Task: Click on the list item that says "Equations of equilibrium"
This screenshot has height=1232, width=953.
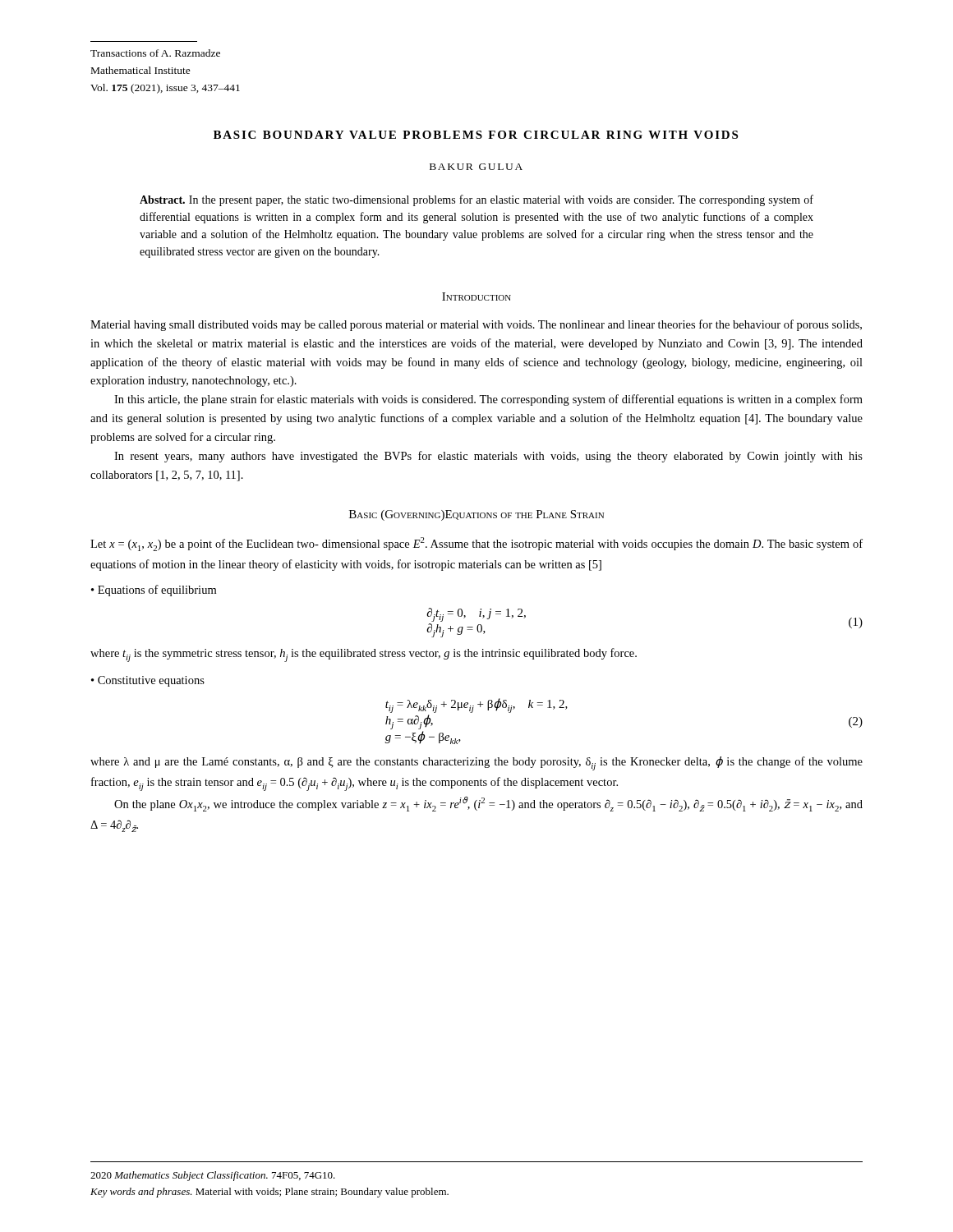Action: (x=157, y=589)
